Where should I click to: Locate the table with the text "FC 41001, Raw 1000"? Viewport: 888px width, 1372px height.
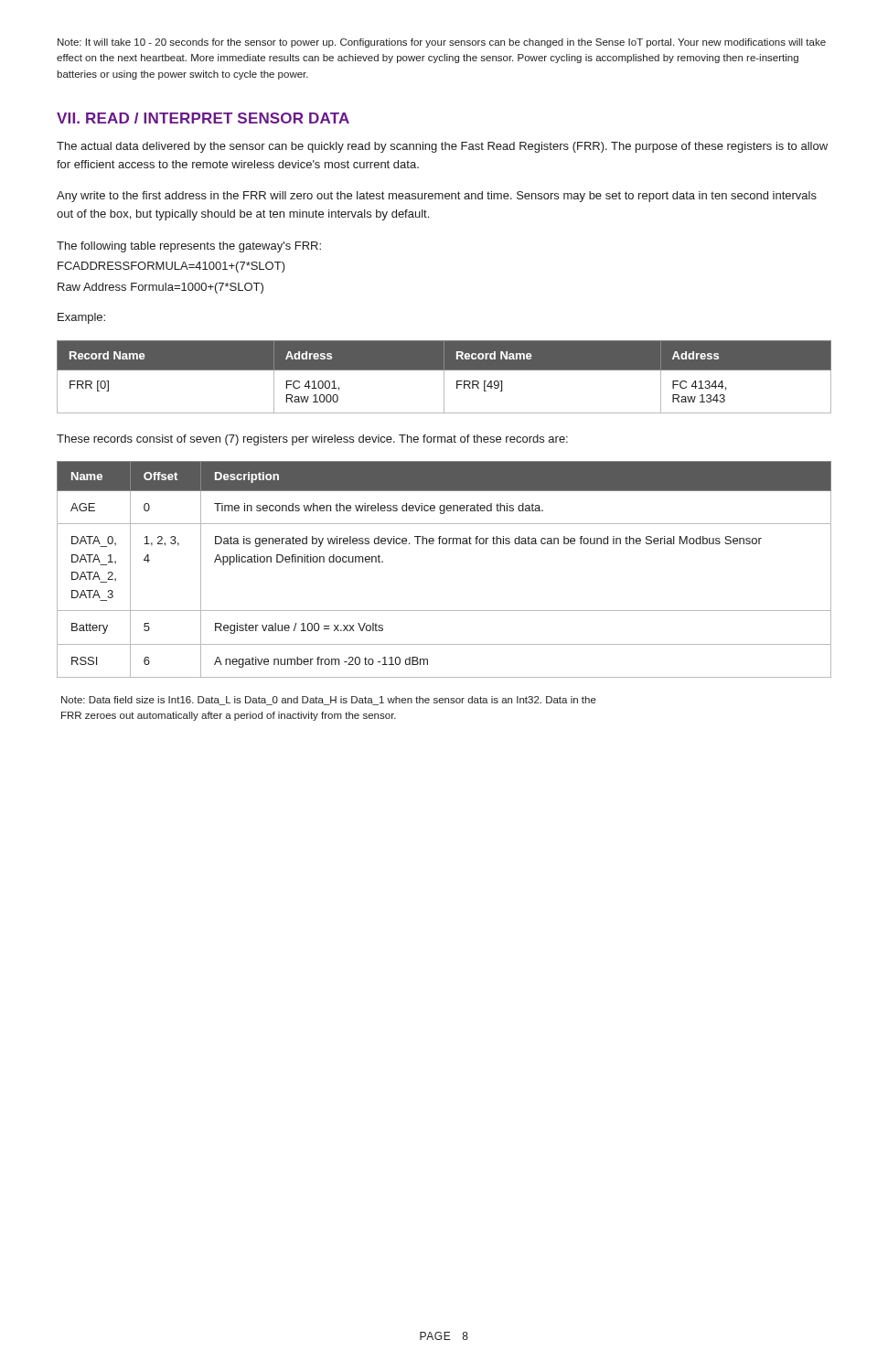click(444, 376)
